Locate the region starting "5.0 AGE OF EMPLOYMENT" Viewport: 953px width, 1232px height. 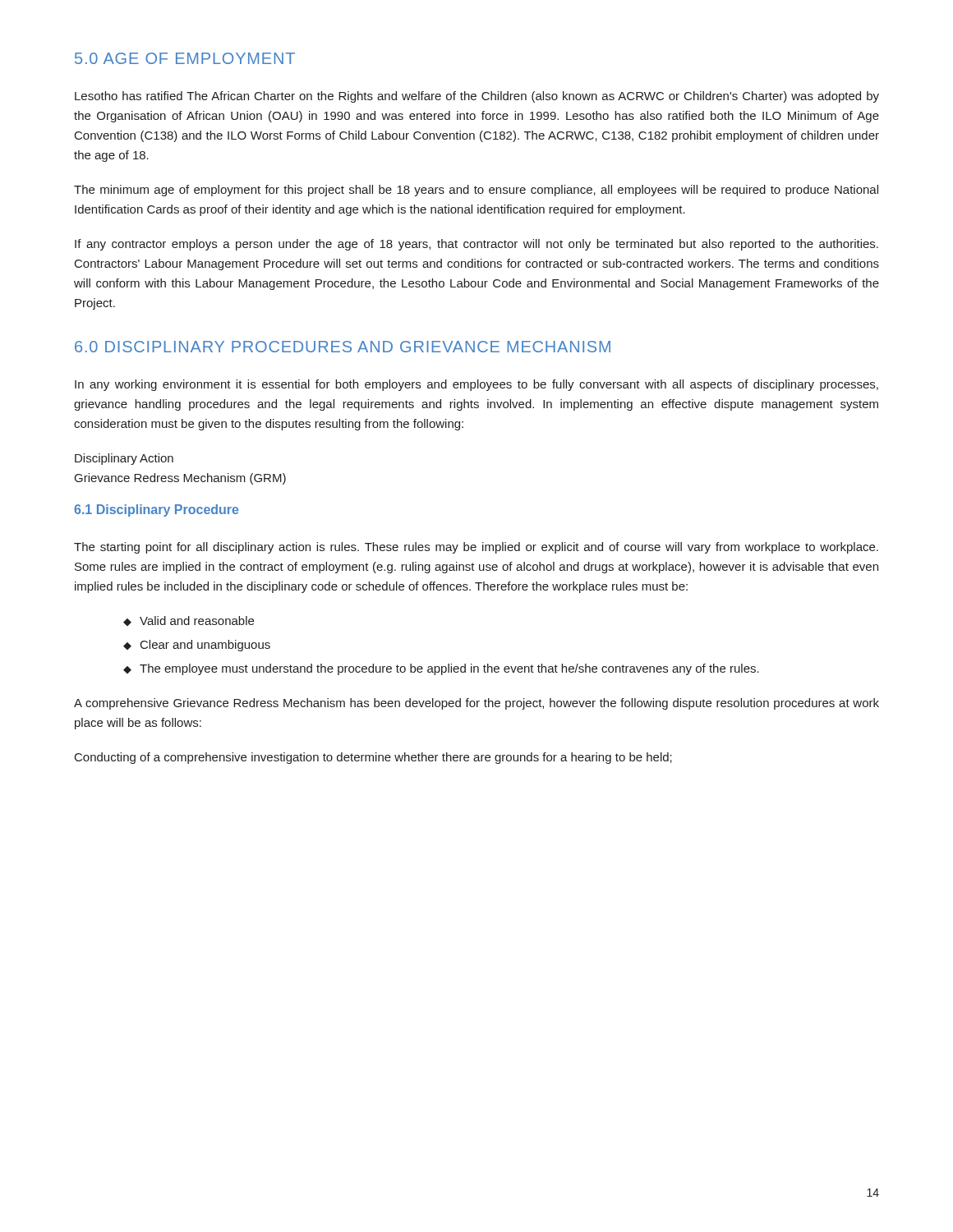tap(185, 58)
